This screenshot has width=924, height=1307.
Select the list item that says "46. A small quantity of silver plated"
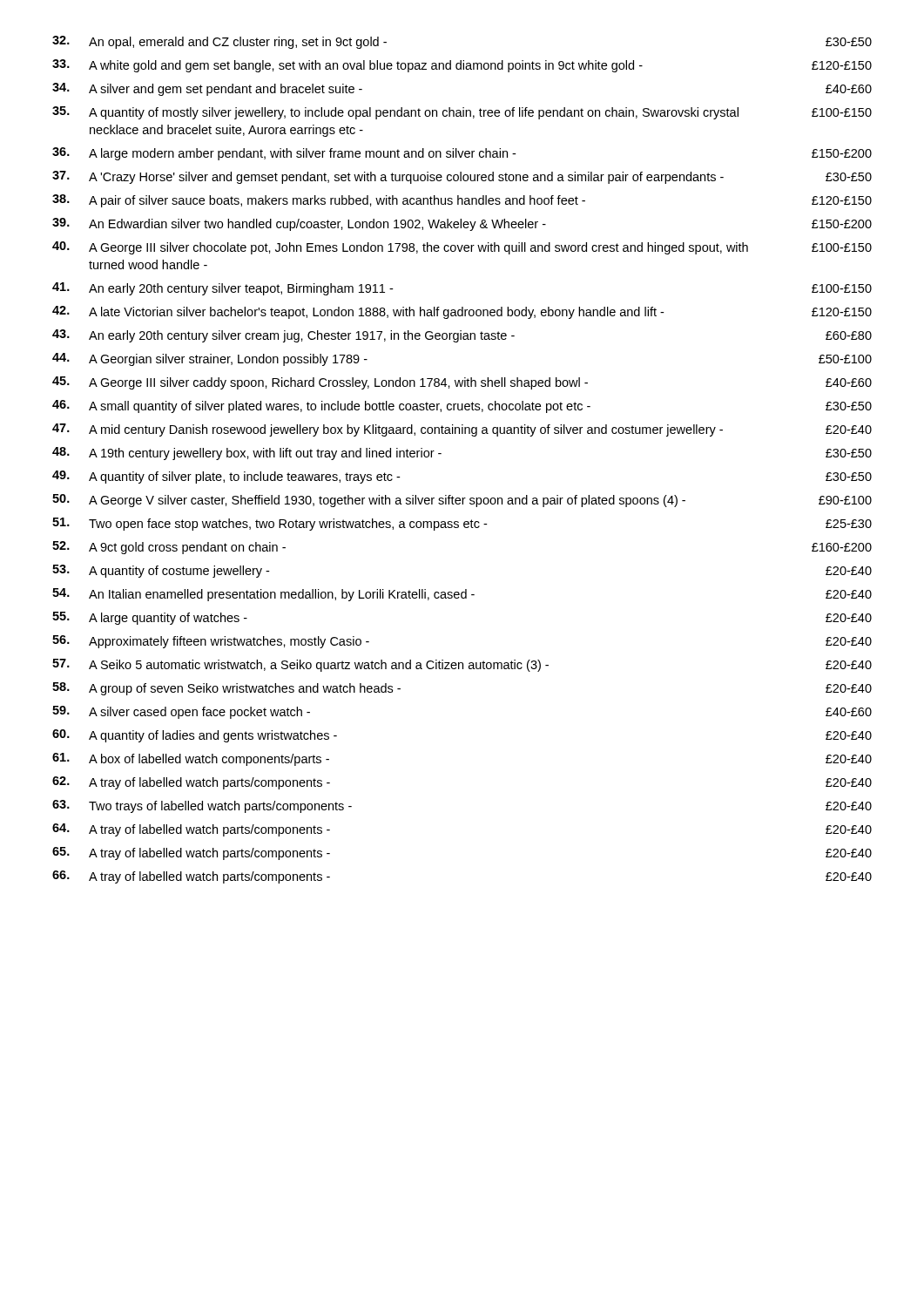(x=462, y=406)
